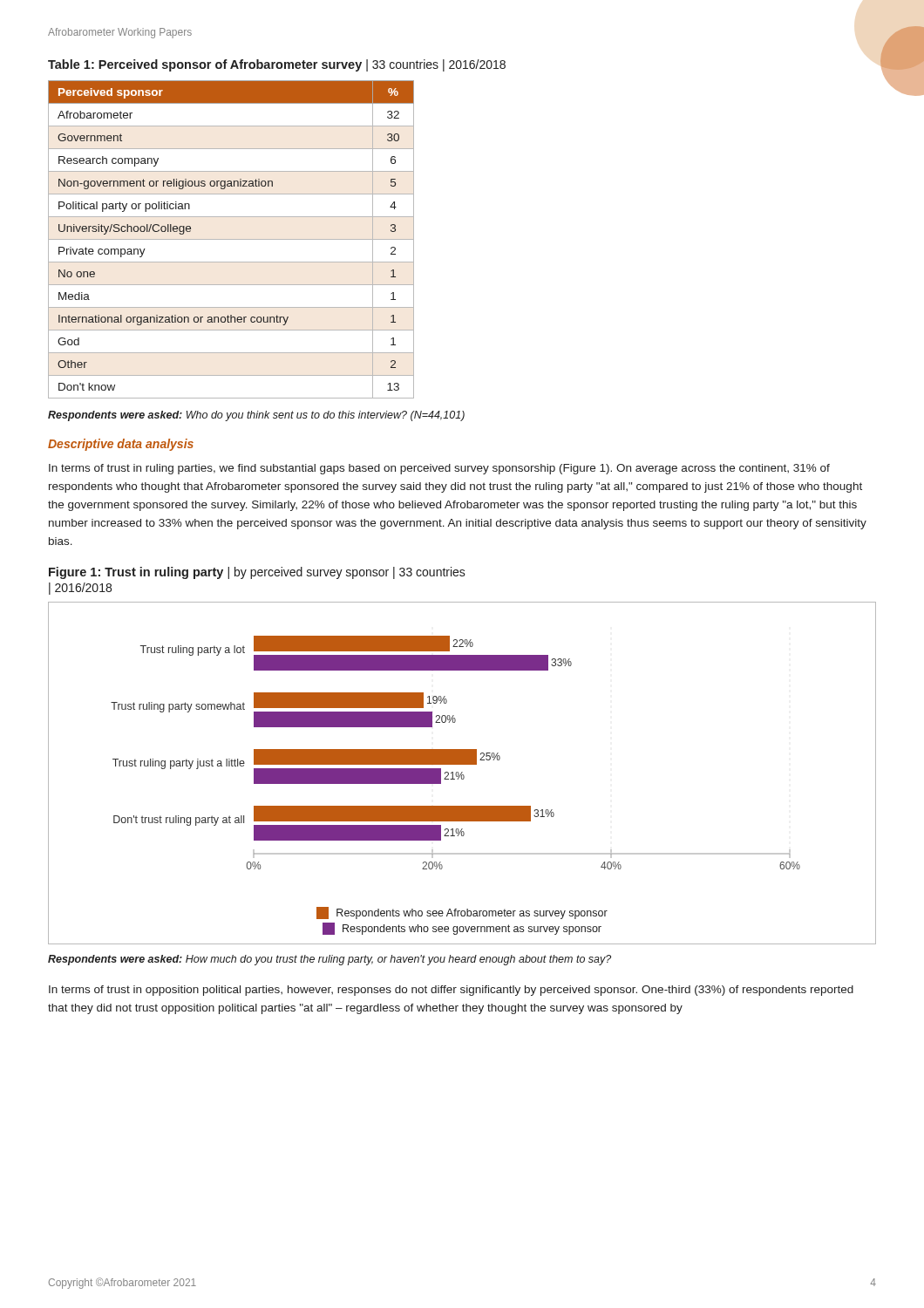Viewport: 924px width, 1308px height.
Task: Locate the table with the text "Private company"
Action: tap(231, 242)
